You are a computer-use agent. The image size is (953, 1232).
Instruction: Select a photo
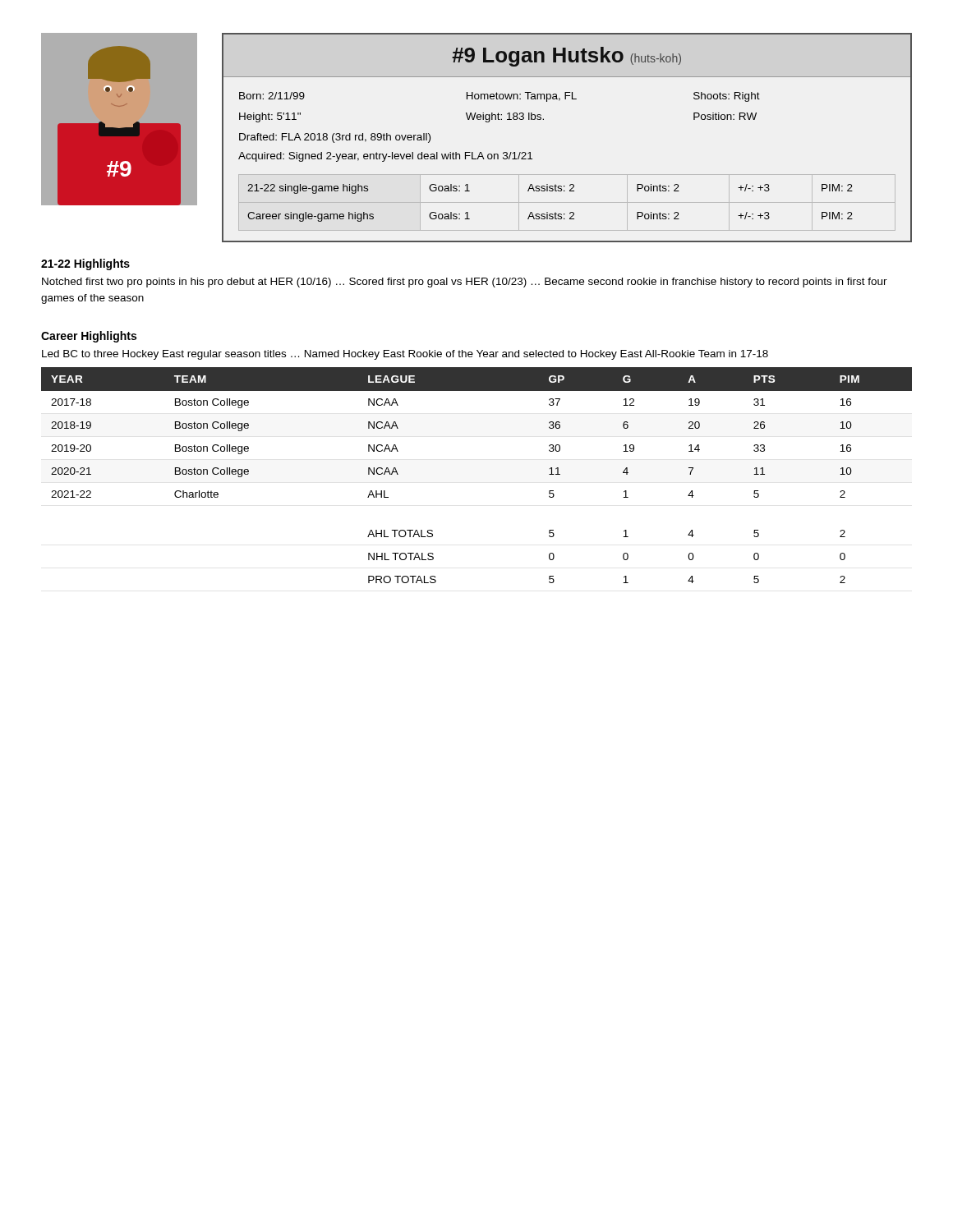[x=119, y=119]
